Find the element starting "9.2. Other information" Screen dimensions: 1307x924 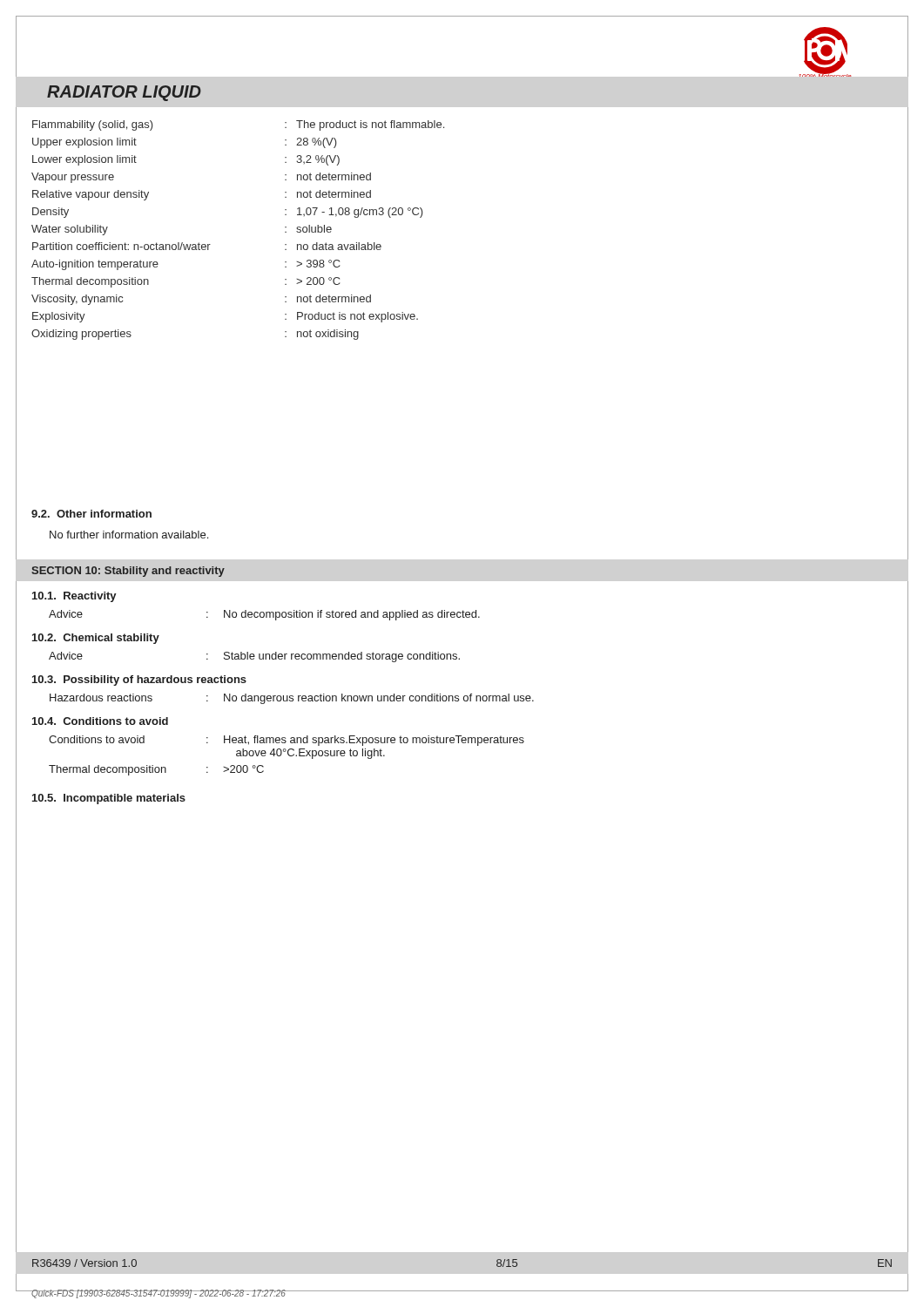(x=92, y=514)
